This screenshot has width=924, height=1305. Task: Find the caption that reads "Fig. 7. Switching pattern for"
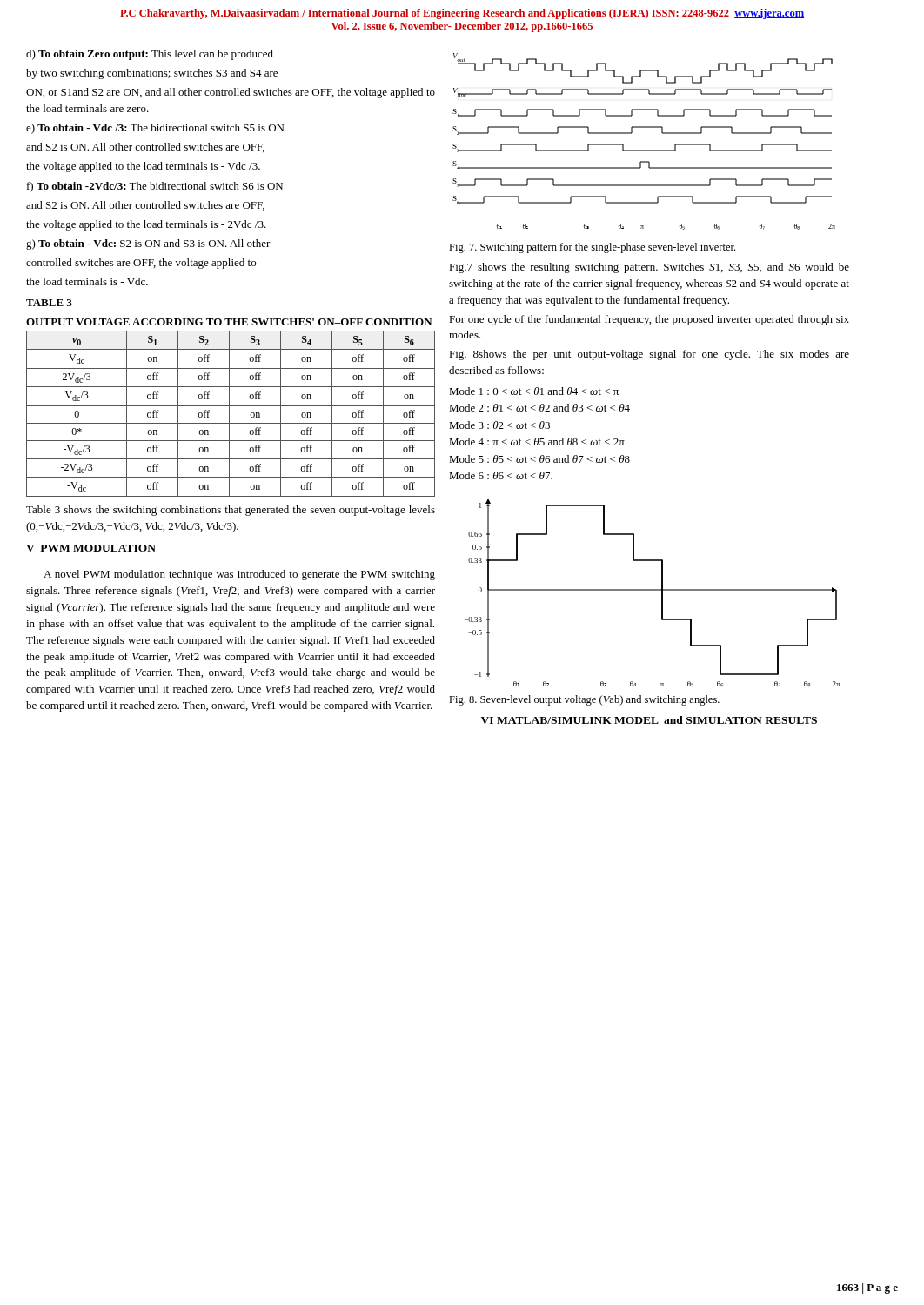[593, 247]
